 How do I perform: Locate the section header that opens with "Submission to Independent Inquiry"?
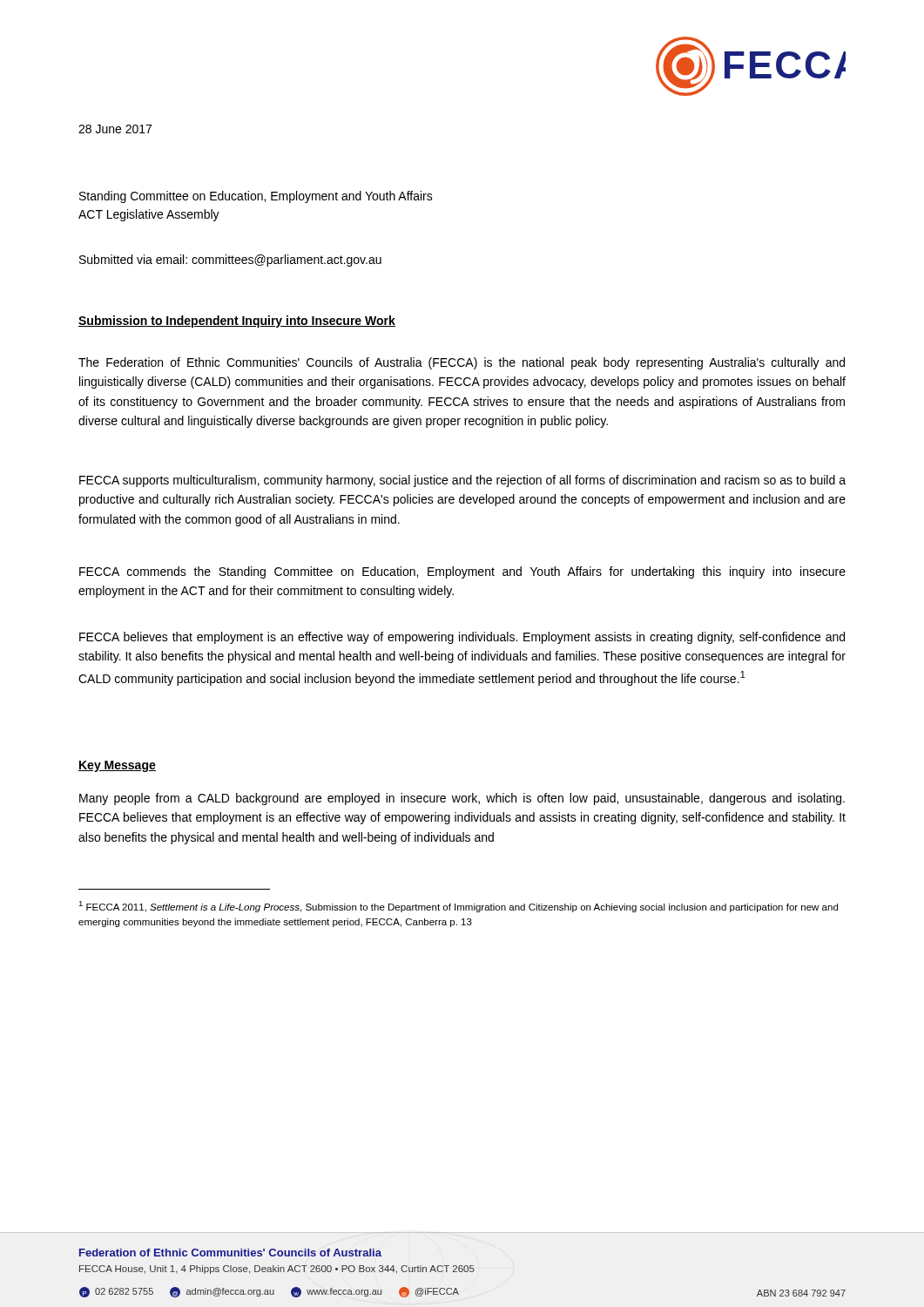[x=237, y=321]
